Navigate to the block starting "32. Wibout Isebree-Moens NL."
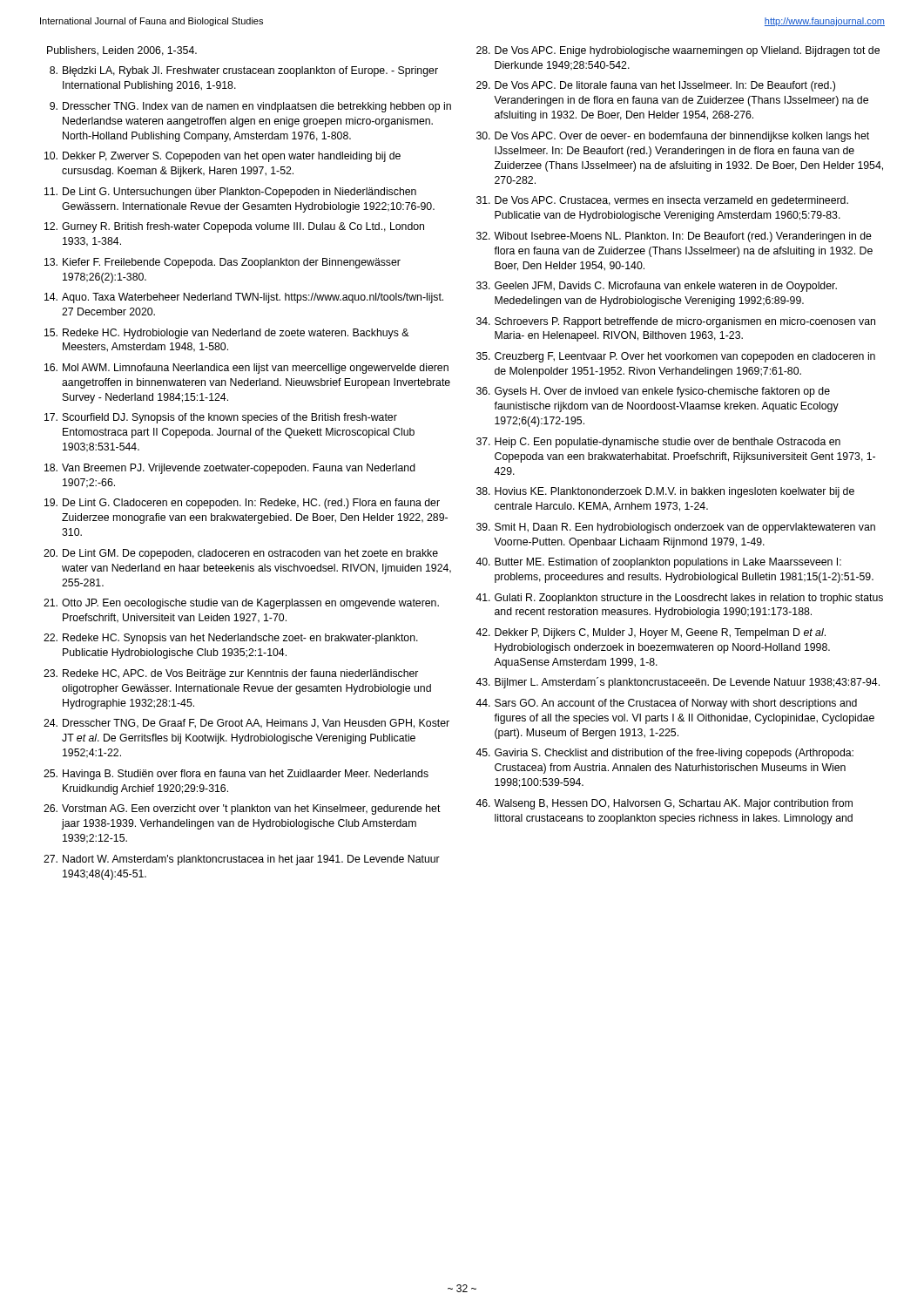924x1307 pixels. point(678,251)
